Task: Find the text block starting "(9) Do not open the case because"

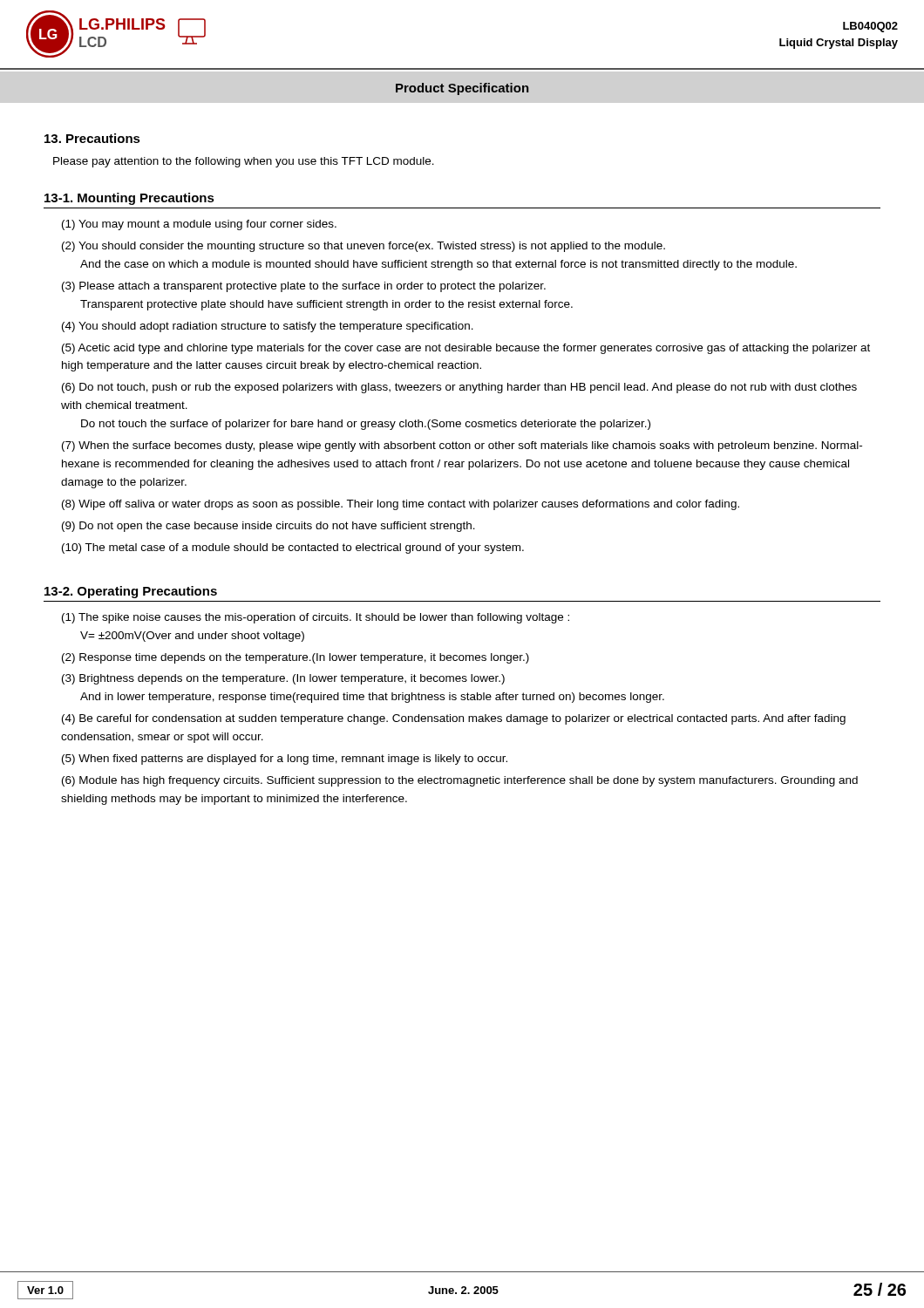Action: tap(268, 525)
